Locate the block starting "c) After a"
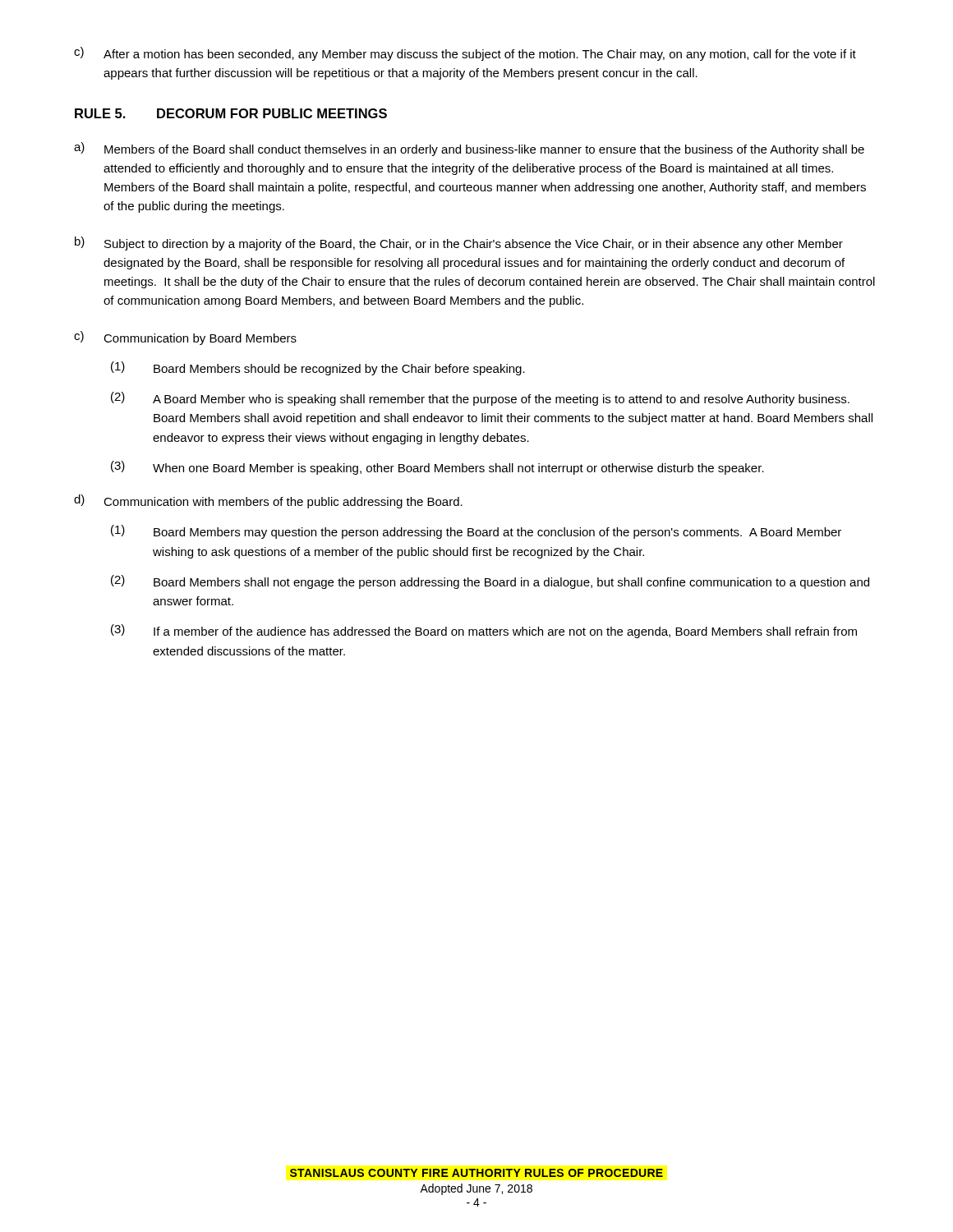This screenshot has width=953, height=1232. (x=476, y=63)
